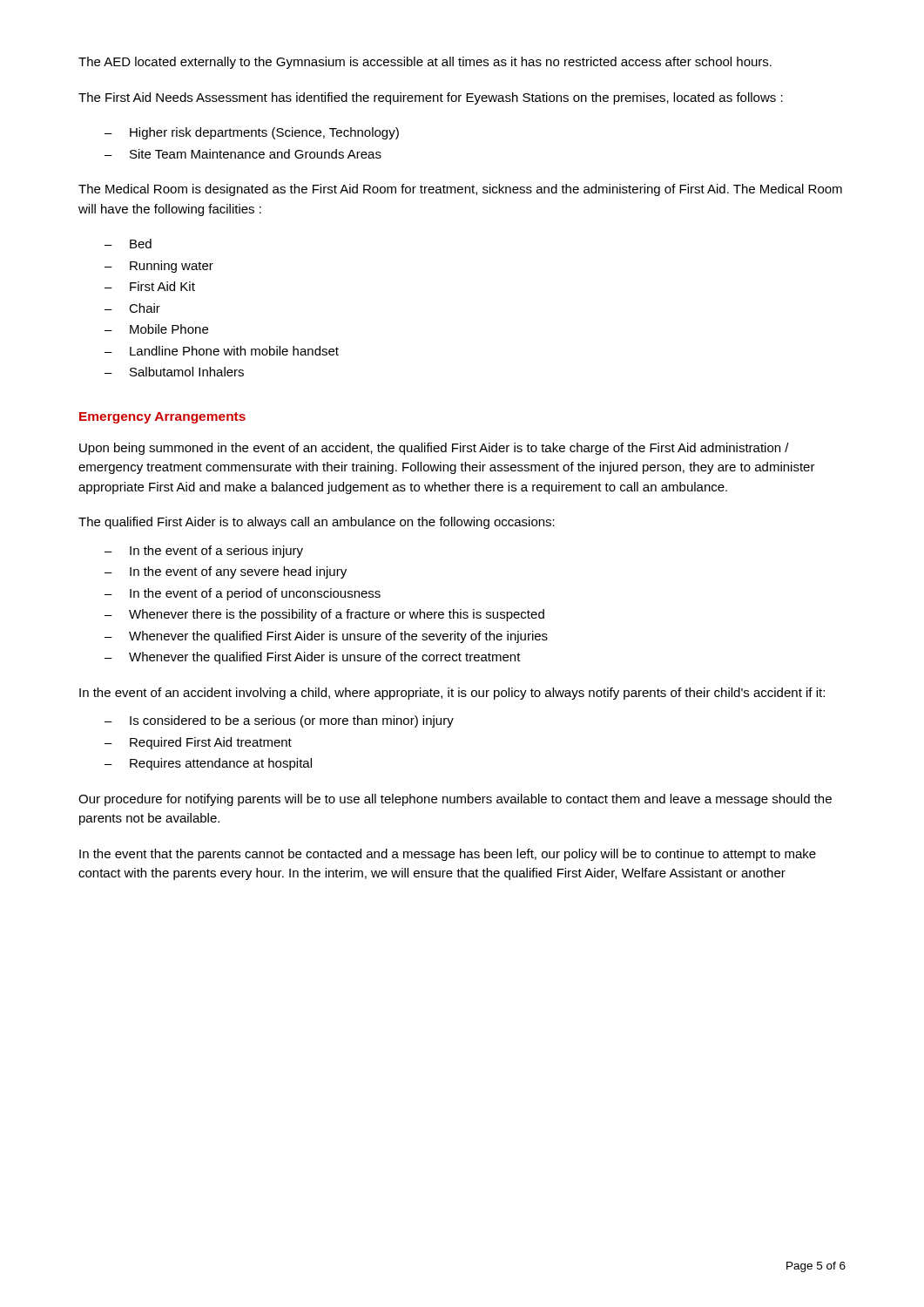Image resolution: width=924 pixels, height=1307 pixels.
Task: Locate the text block that reads "The AED located externally to"
Action: click(x=425, y=61)
